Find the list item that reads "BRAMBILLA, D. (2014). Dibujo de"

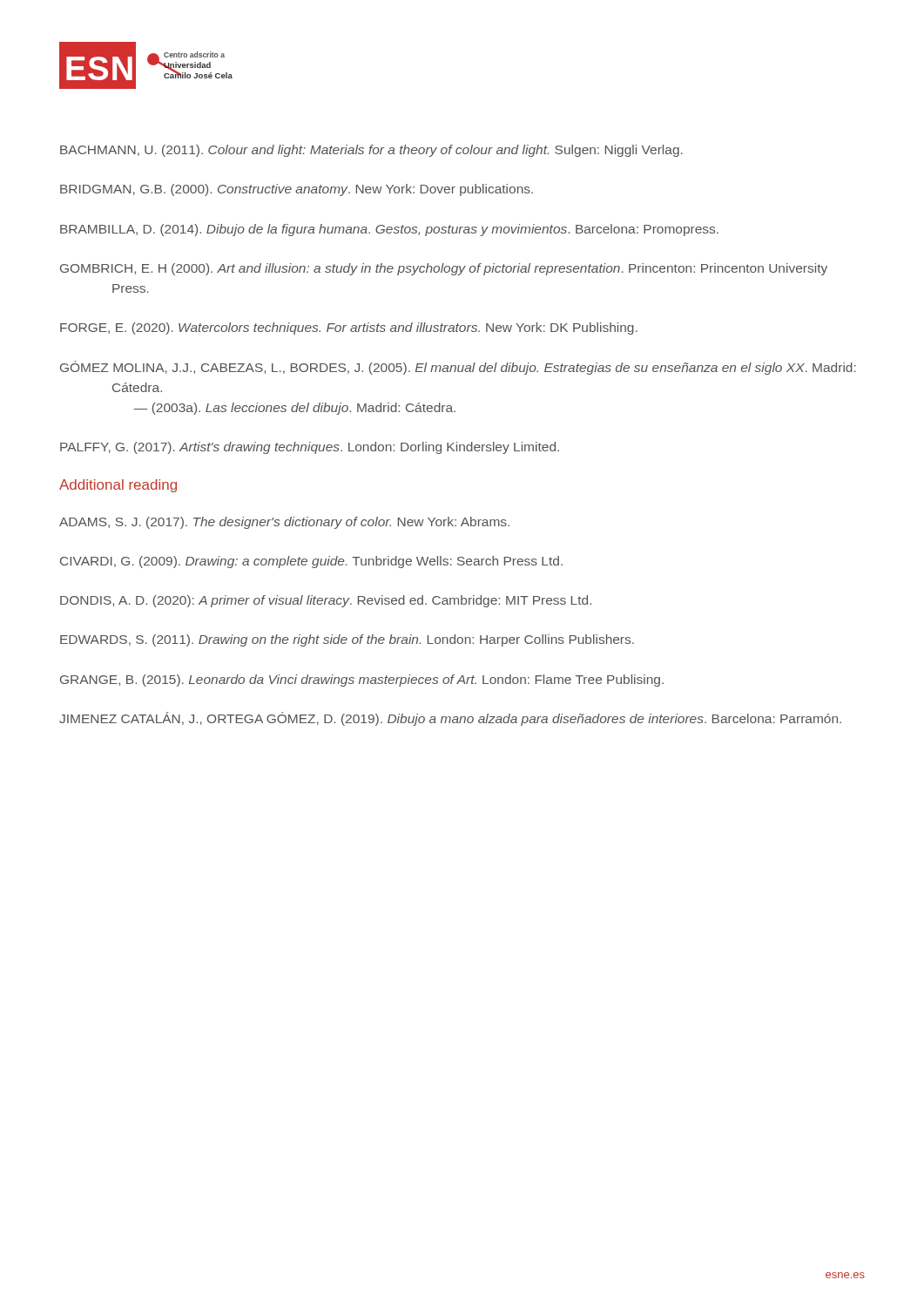click(389, 228)
